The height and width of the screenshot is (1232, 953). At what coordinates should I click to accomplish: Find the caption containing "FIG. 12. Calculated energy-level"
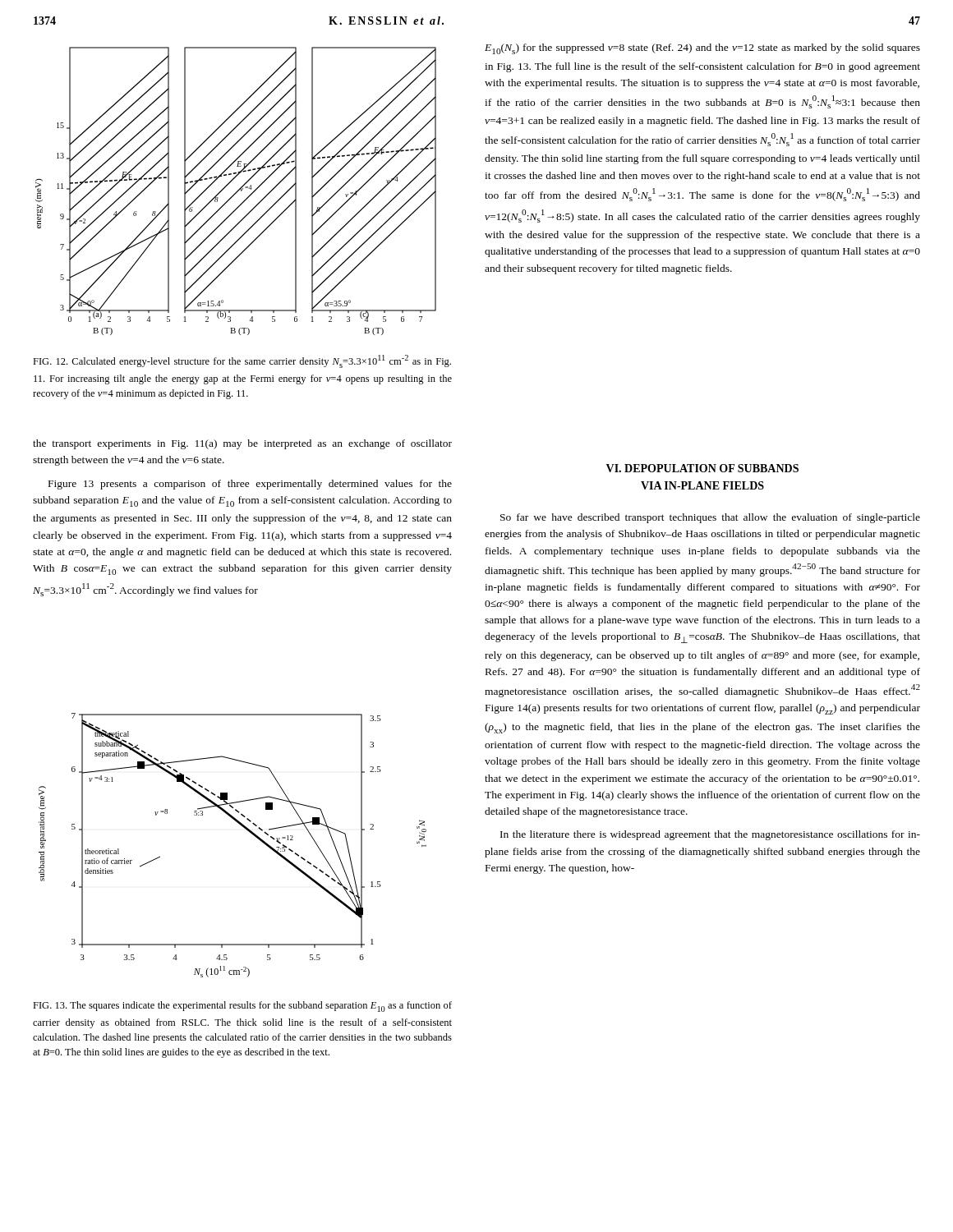pyautogui.click(x=242, y=376)
